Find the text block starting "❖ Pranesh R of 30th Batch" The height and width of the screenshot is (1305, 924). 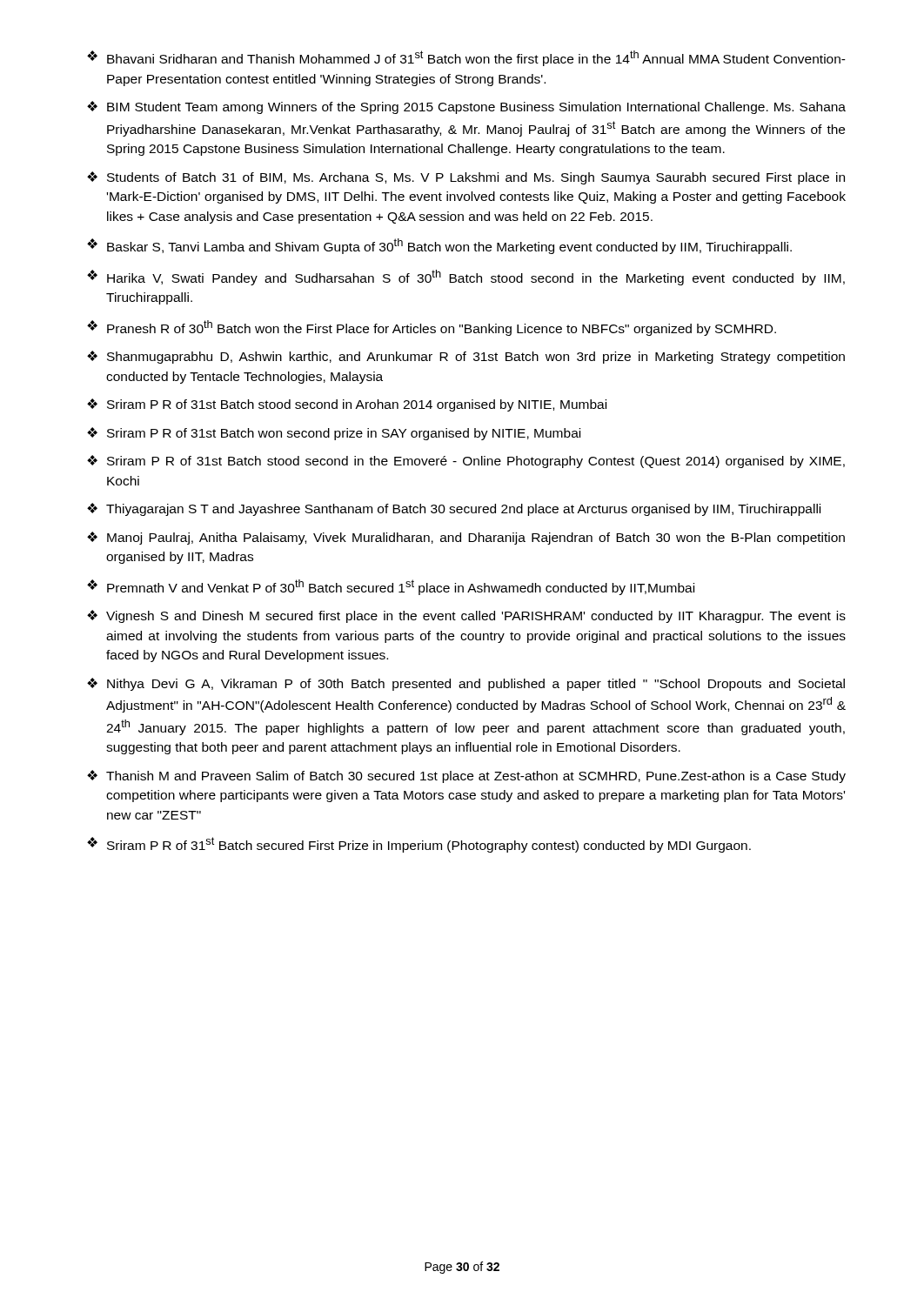click(462, 328)
